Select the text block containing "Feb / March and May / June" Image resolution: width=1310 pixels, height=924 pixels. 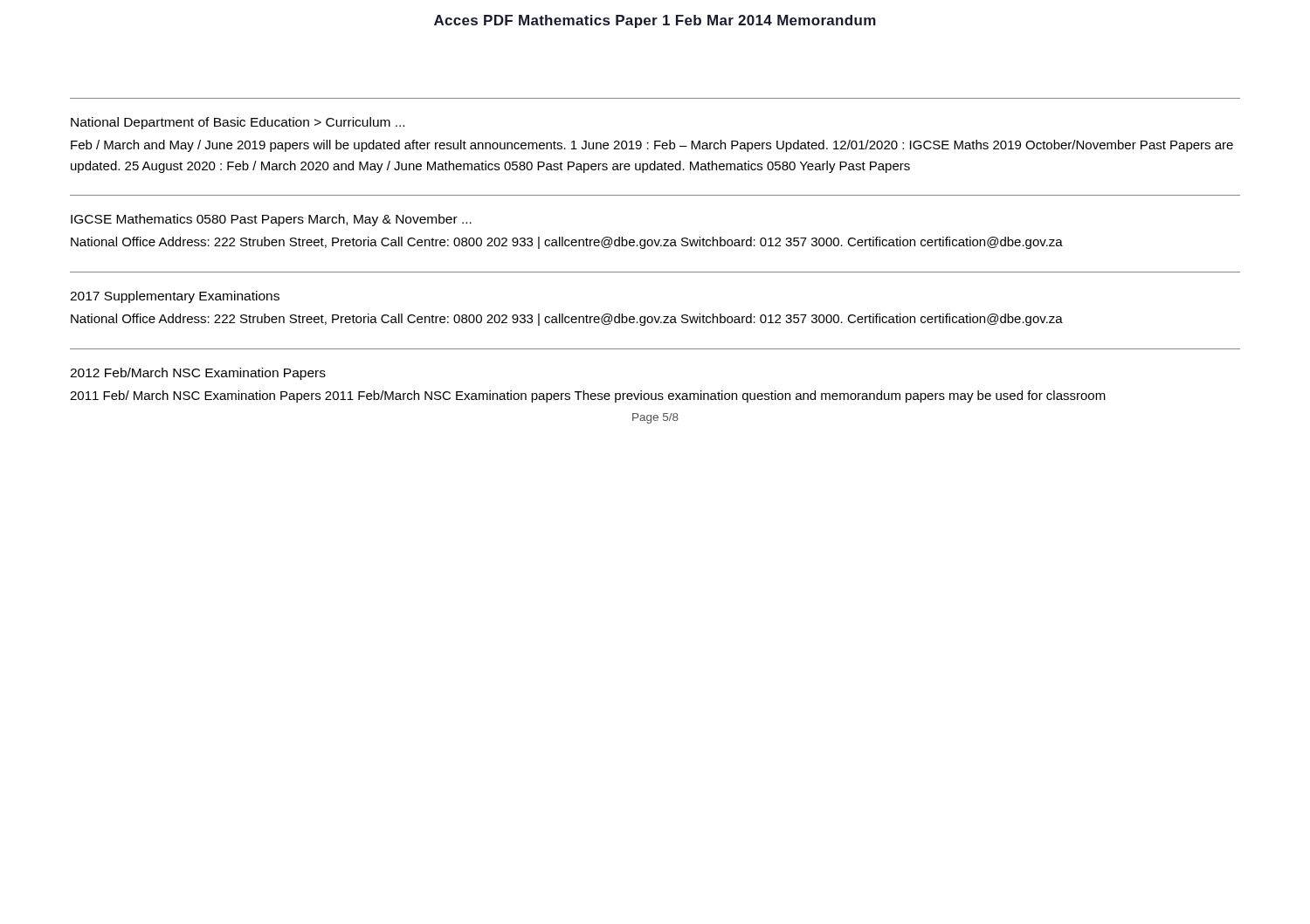[652, 155]
